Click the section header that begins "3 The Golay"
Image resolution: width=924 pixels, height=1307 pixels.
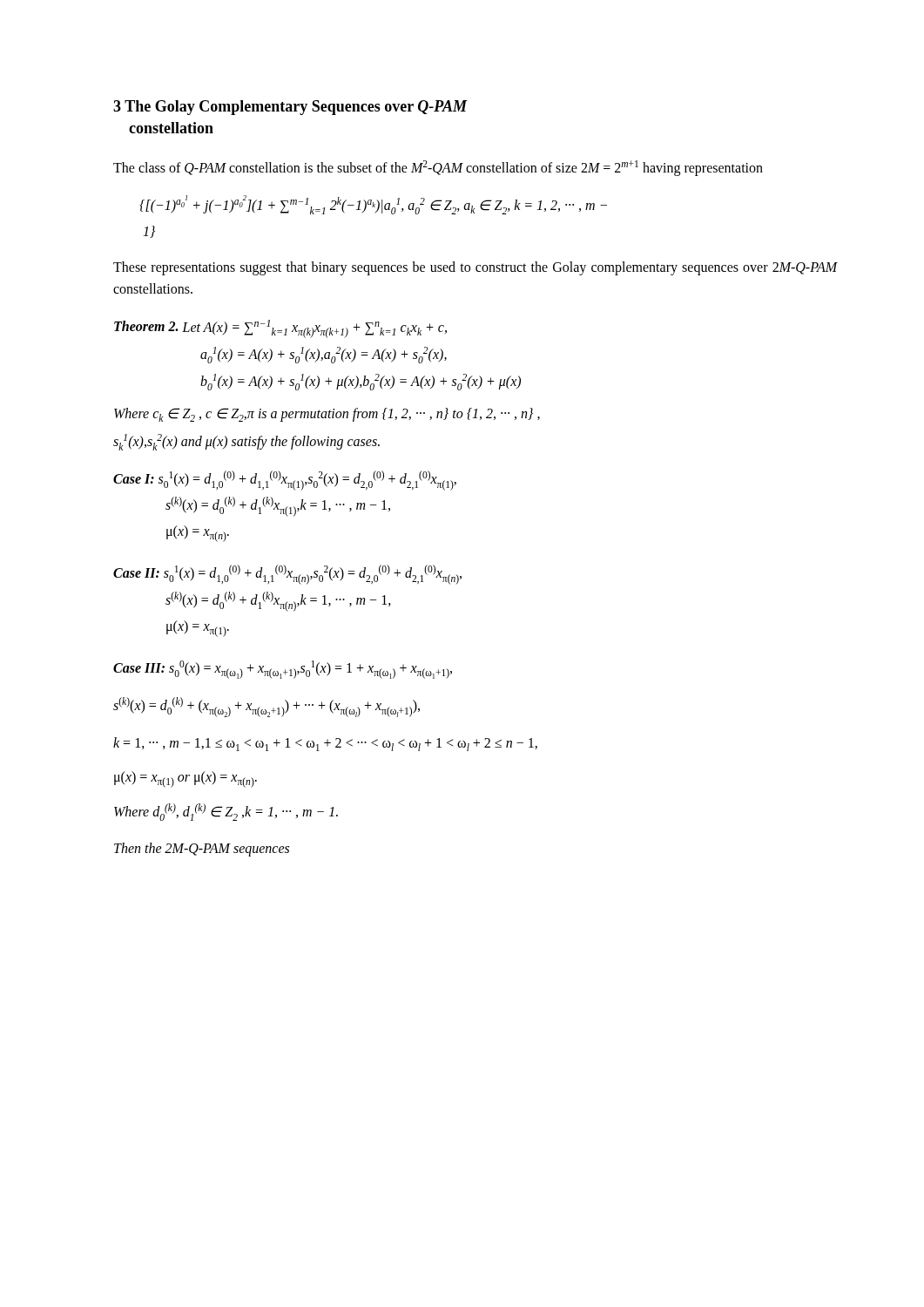pos(290,117)
